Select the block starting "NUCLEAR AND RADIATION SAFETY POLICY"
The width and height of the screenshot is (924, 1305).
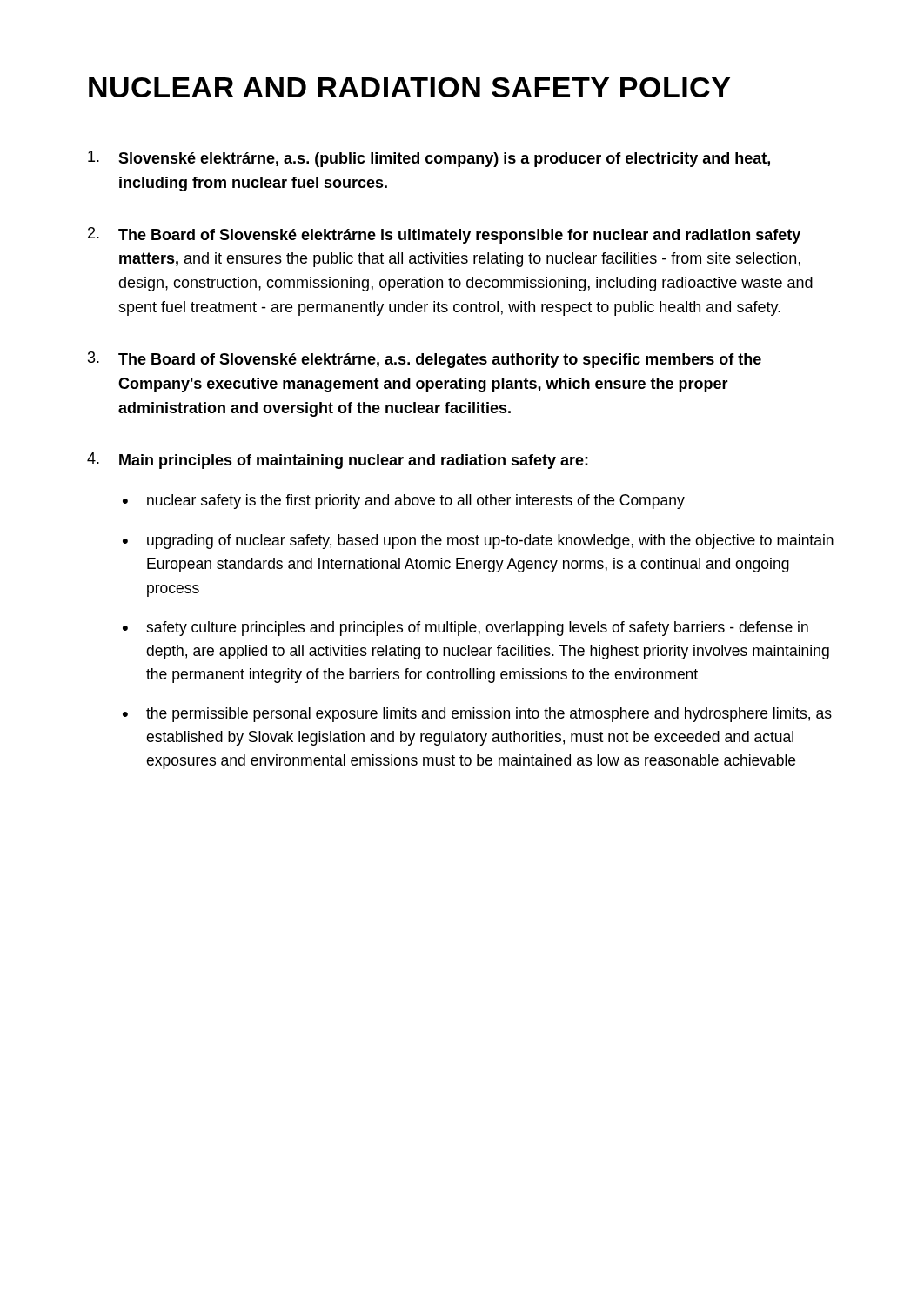[409, 87]
